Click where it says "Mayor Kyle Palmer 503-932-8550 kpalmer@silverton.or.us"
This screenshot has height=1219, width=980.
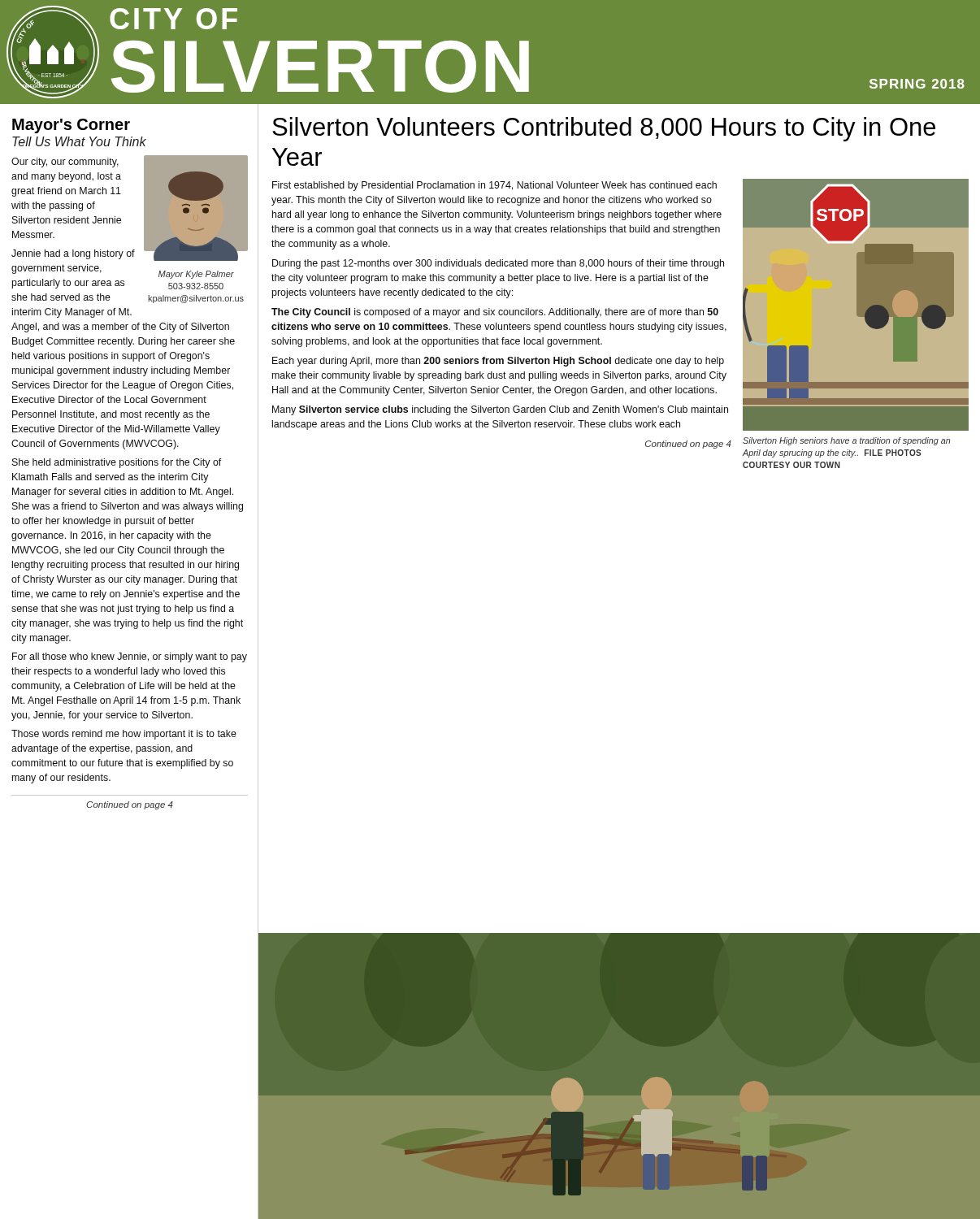[x=196, y=286]
